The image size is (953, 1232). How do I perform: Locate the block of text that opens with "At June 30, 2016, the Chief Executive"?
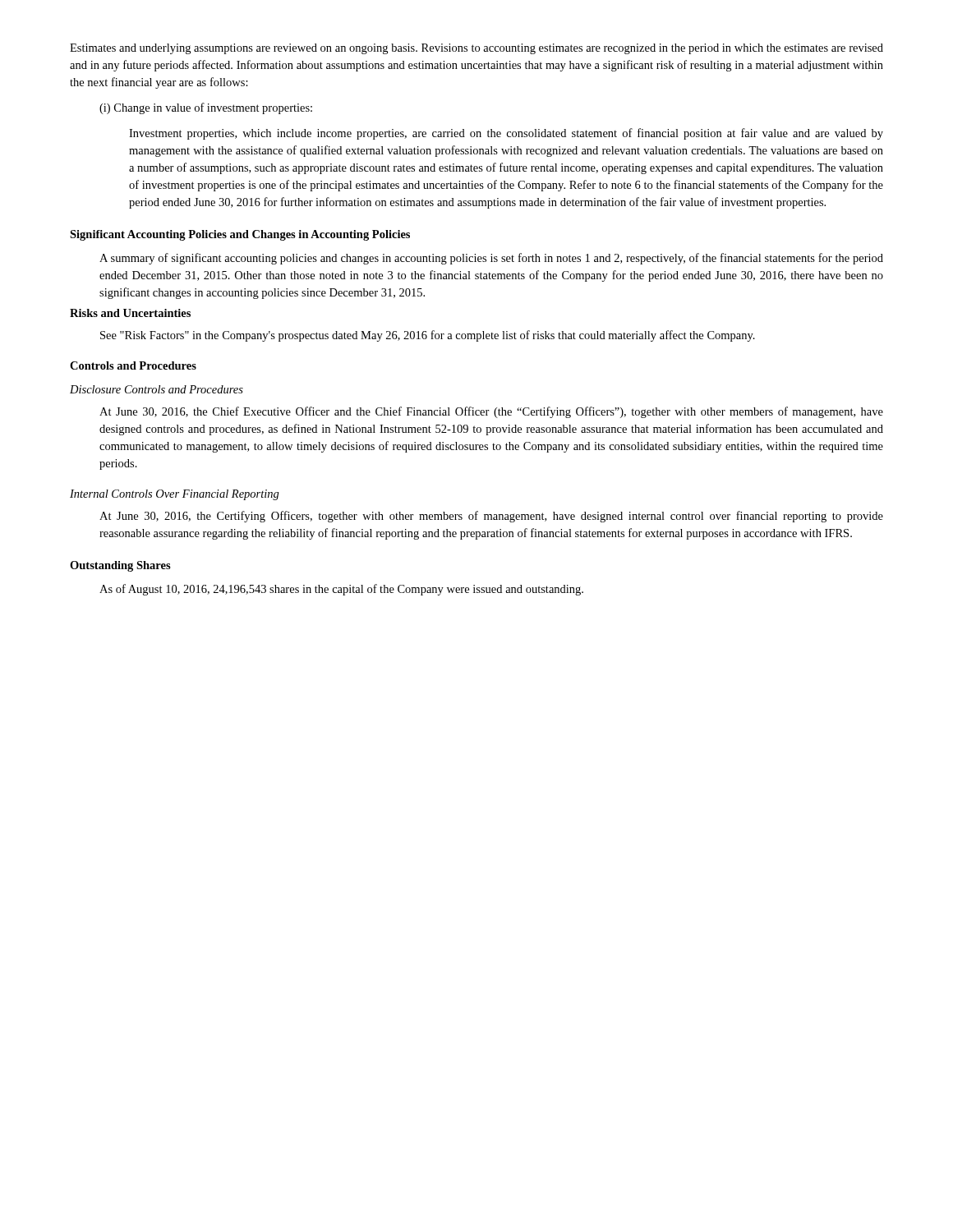[491, 438]
